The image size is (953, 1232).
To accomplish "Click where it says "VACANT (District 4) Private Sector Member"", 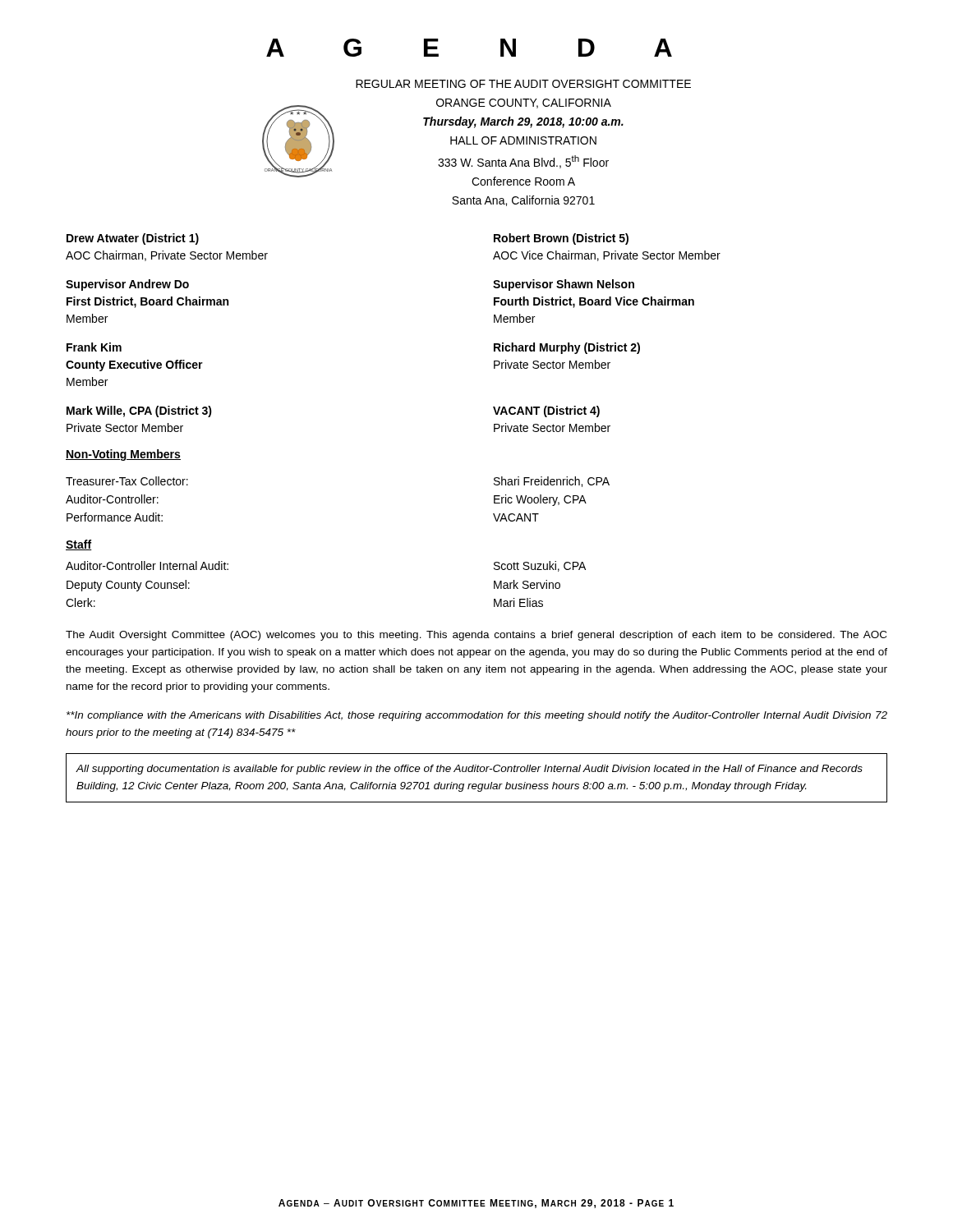I will [552, 420].
